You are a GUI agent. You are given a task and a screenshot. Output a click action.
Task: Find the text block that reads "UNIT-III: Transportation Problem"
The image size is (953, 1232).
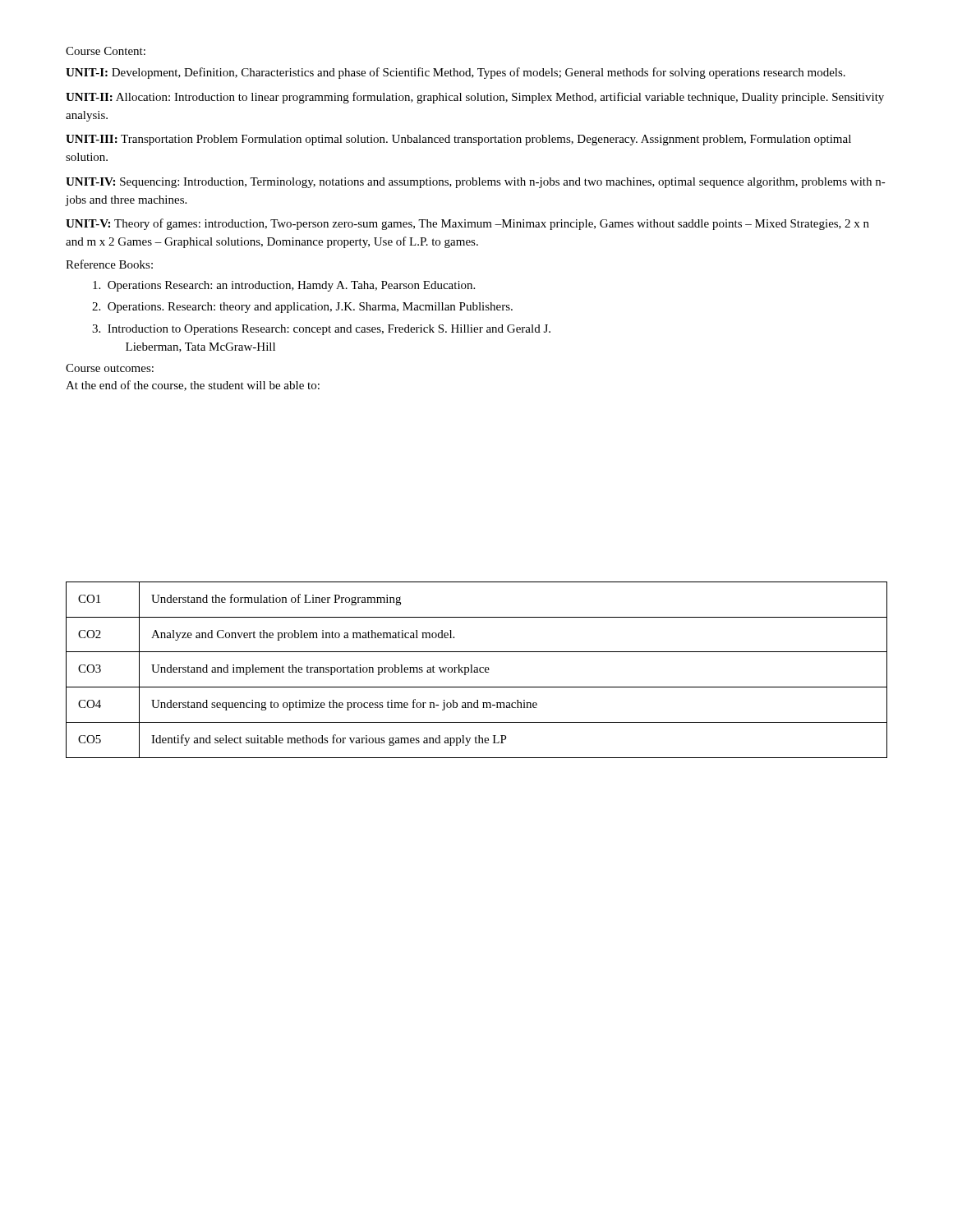pyautogui.click(x=459, y=148)
